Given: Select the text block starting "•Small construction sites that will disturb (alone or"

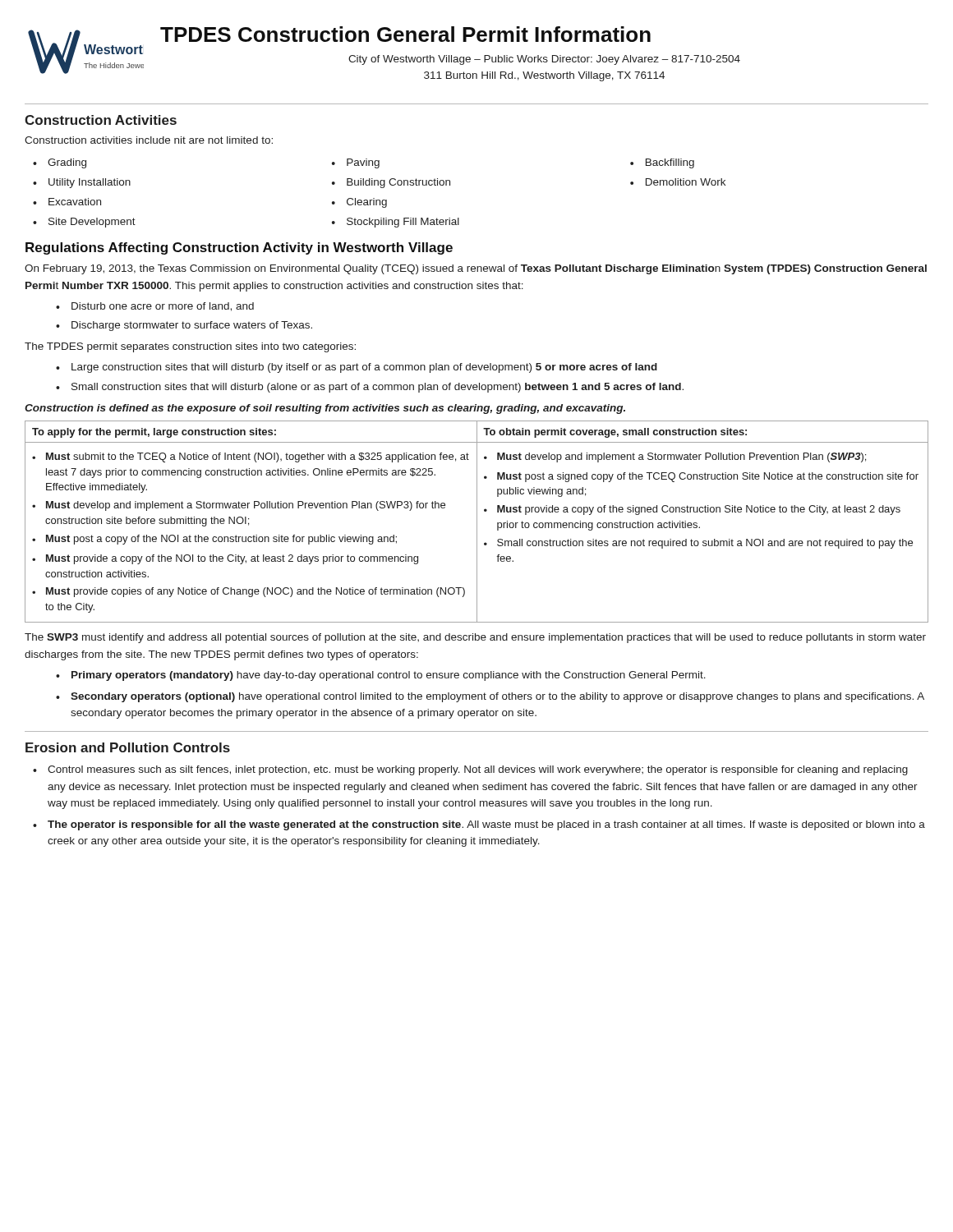Looking at the screenshot, I should (492, 387).
